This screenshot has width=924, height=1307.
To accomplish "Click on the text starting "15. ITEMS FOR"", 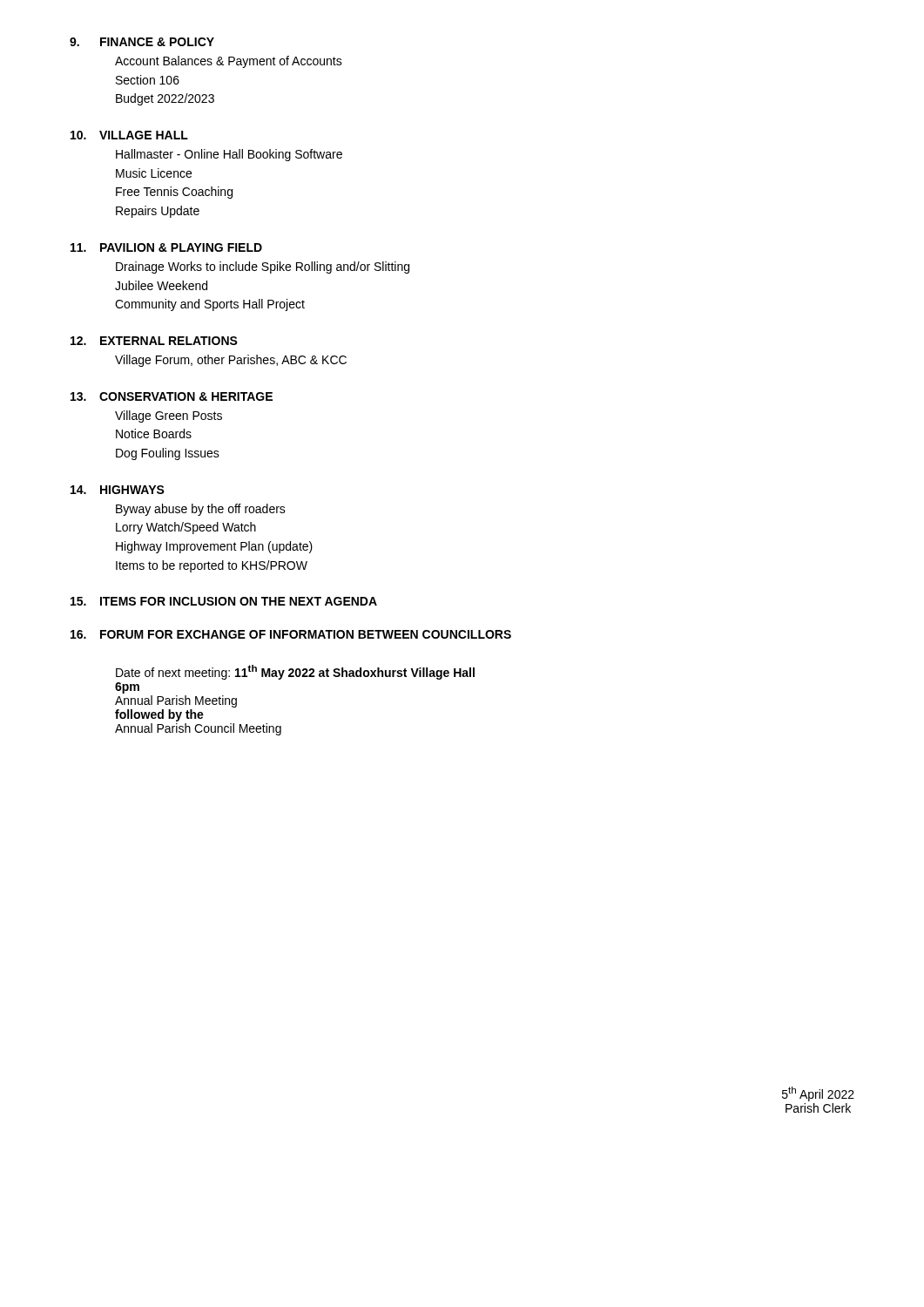I will pos(224,601).
